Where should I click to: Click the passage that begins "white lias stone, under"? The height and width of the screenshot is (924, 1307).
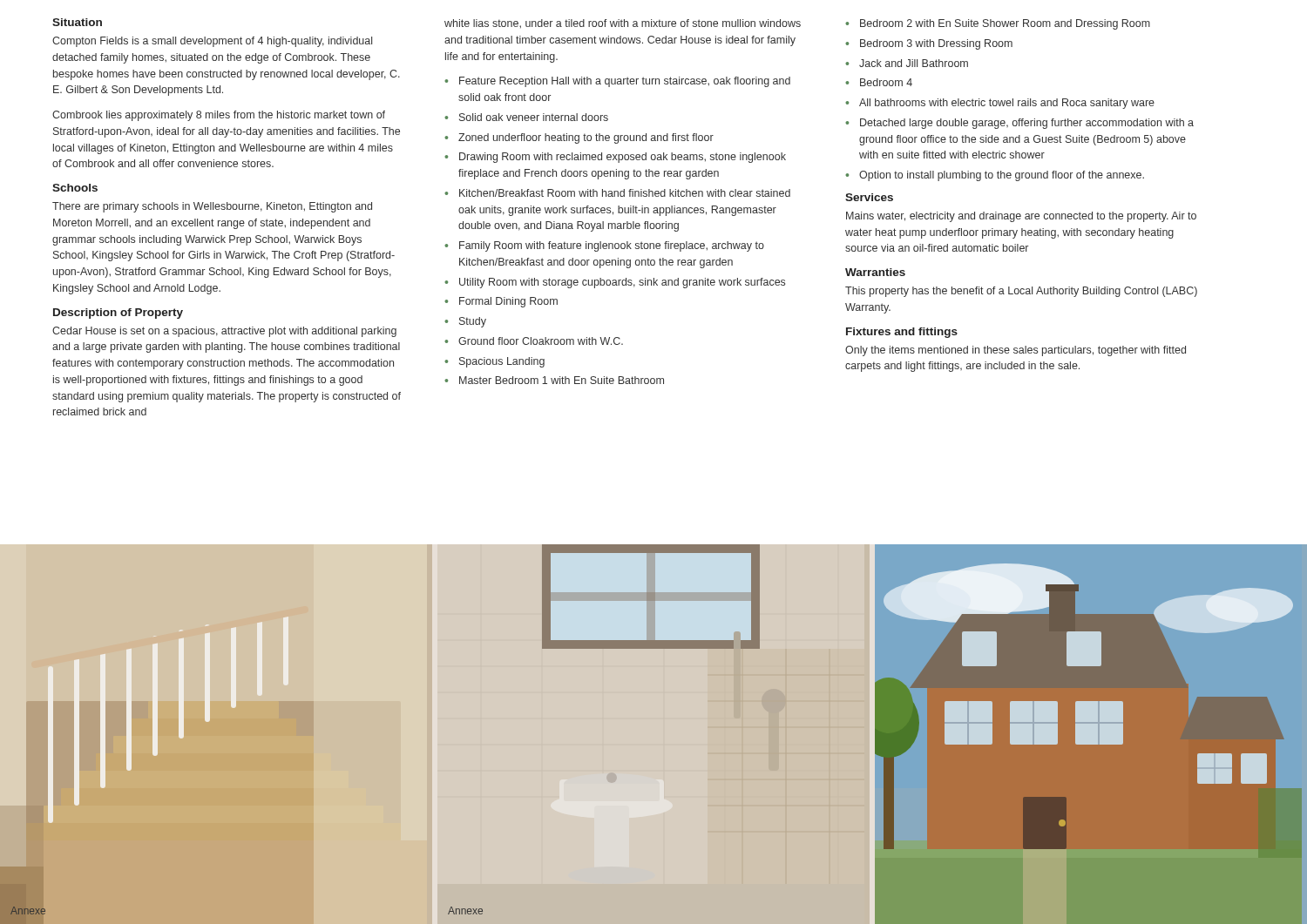pyautogui.click(x=625, y=40)
